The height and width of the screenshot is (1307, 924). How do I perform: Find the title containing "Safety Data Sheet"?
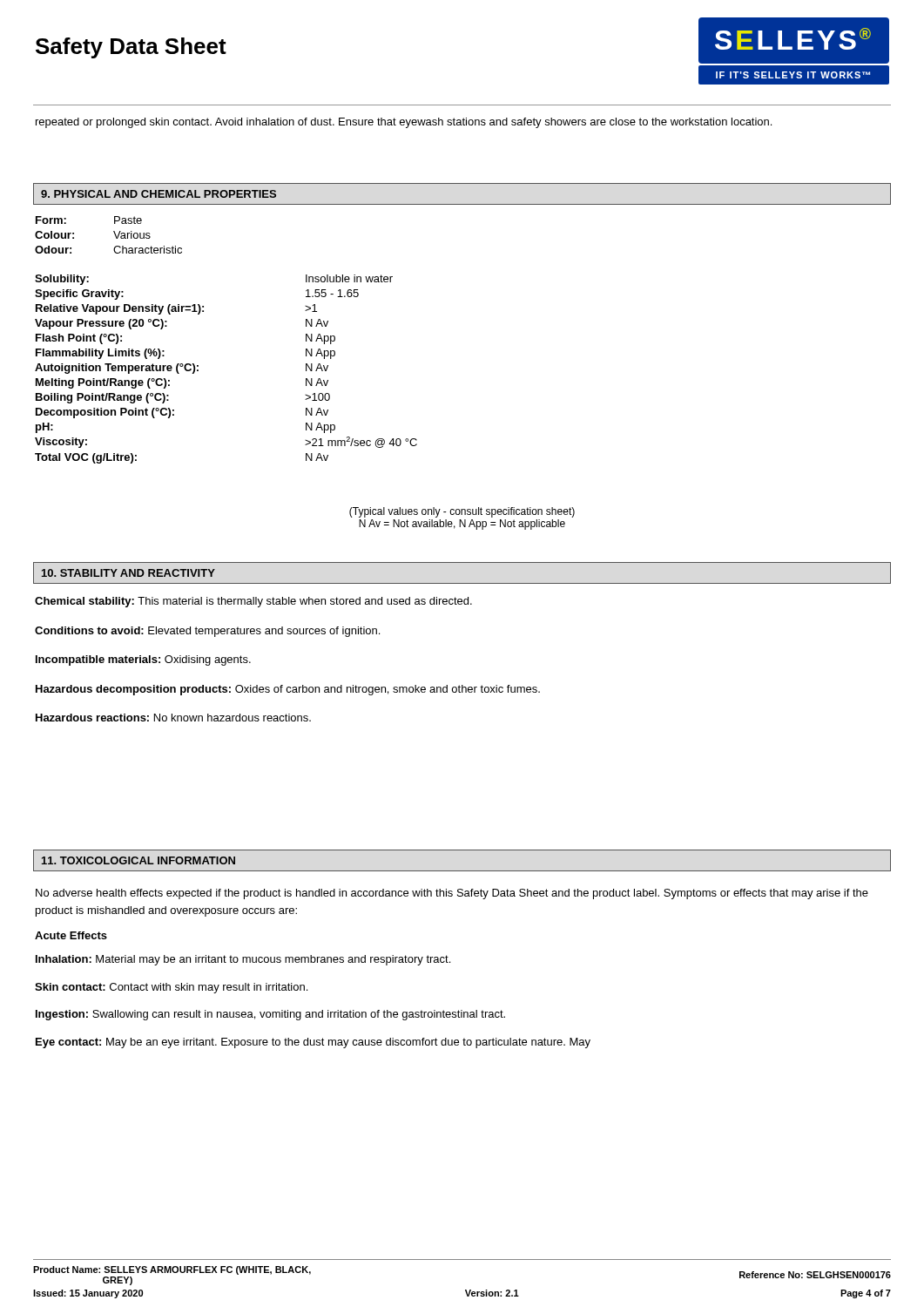130,46
